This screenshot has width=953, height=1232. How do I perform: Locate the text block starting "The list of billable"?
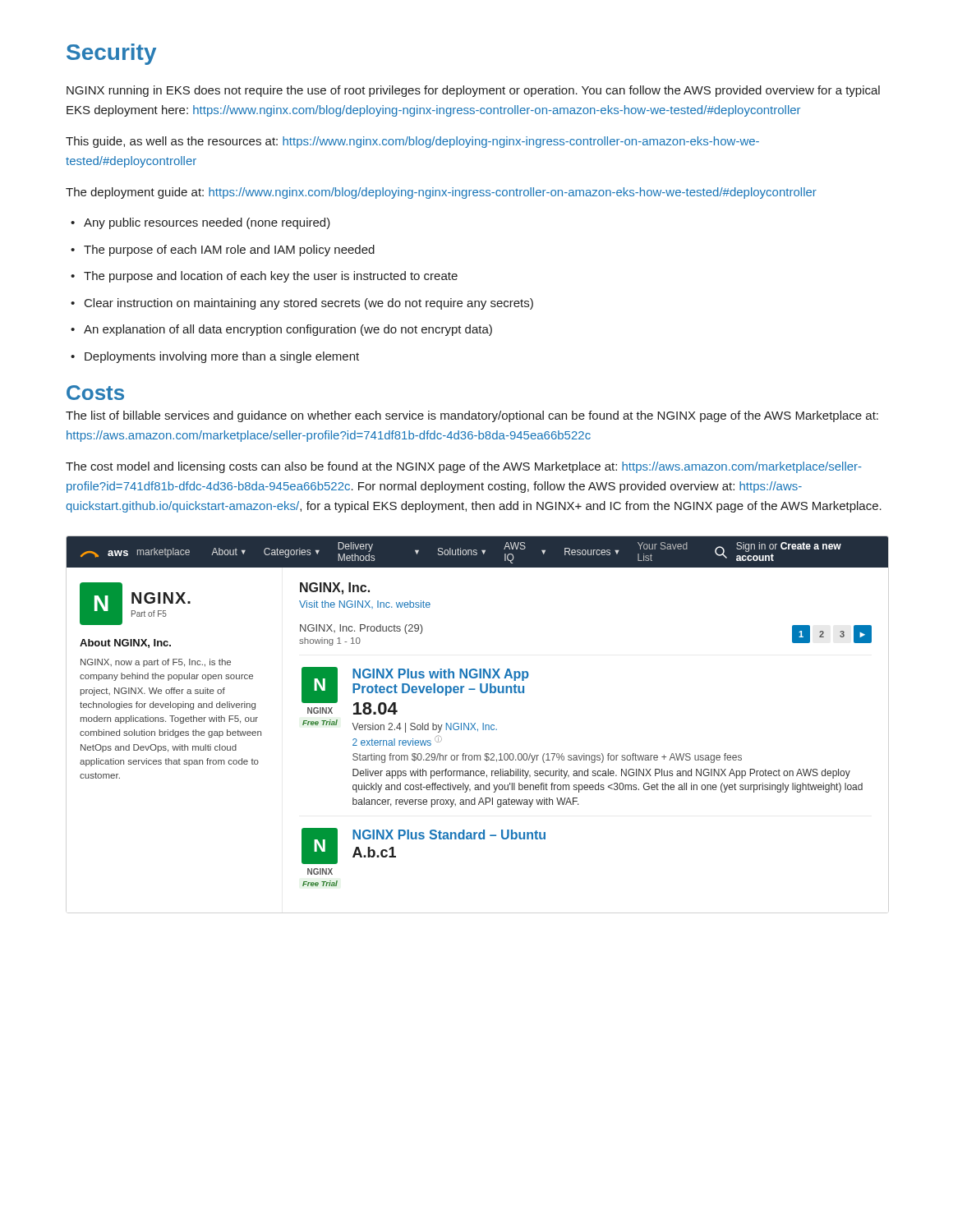(472, 425)
